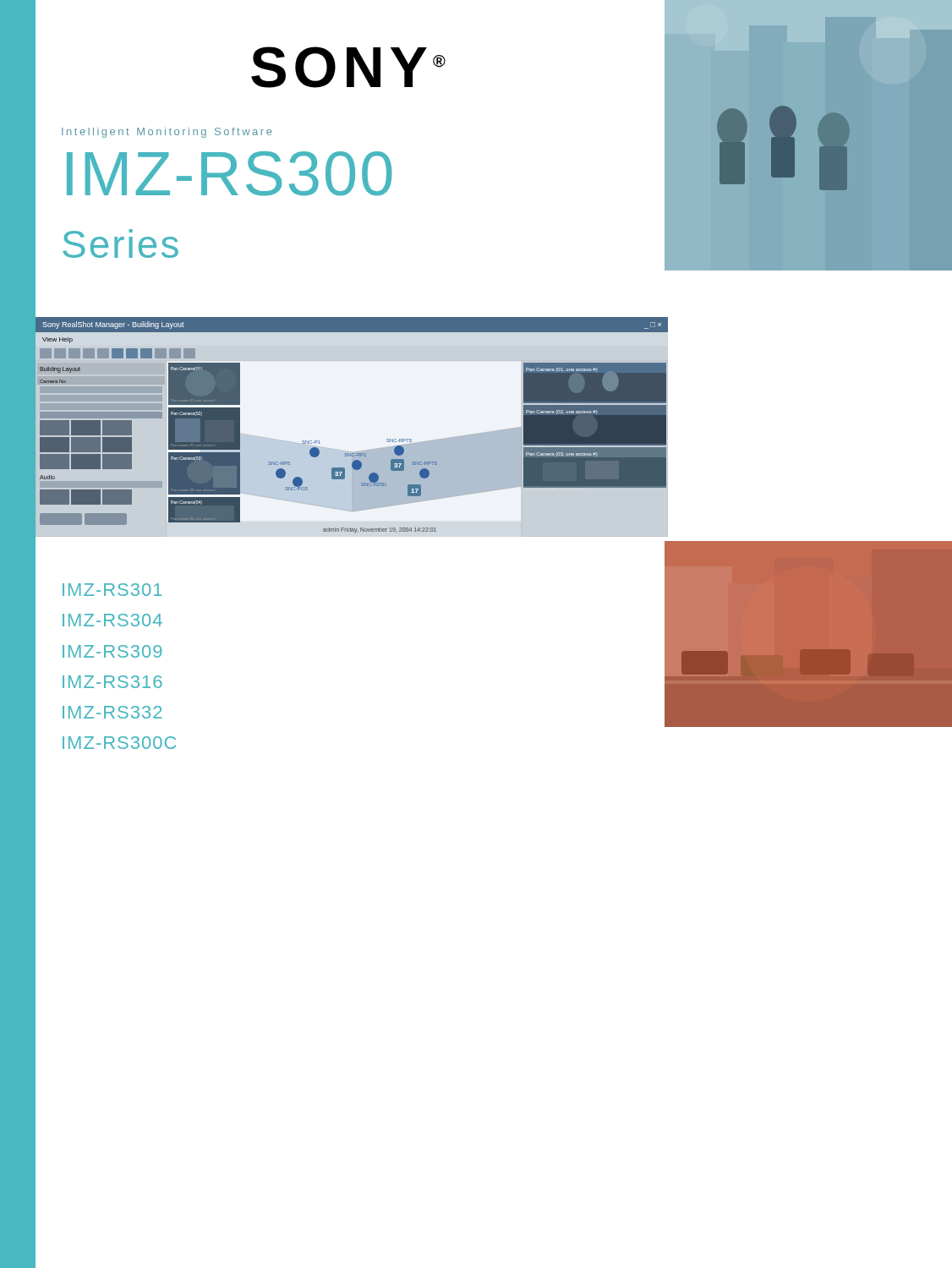Find the text with the text "Intelligent Monitoring Software"
This screenshot has height=1268, width=952.
click(168, 131)
